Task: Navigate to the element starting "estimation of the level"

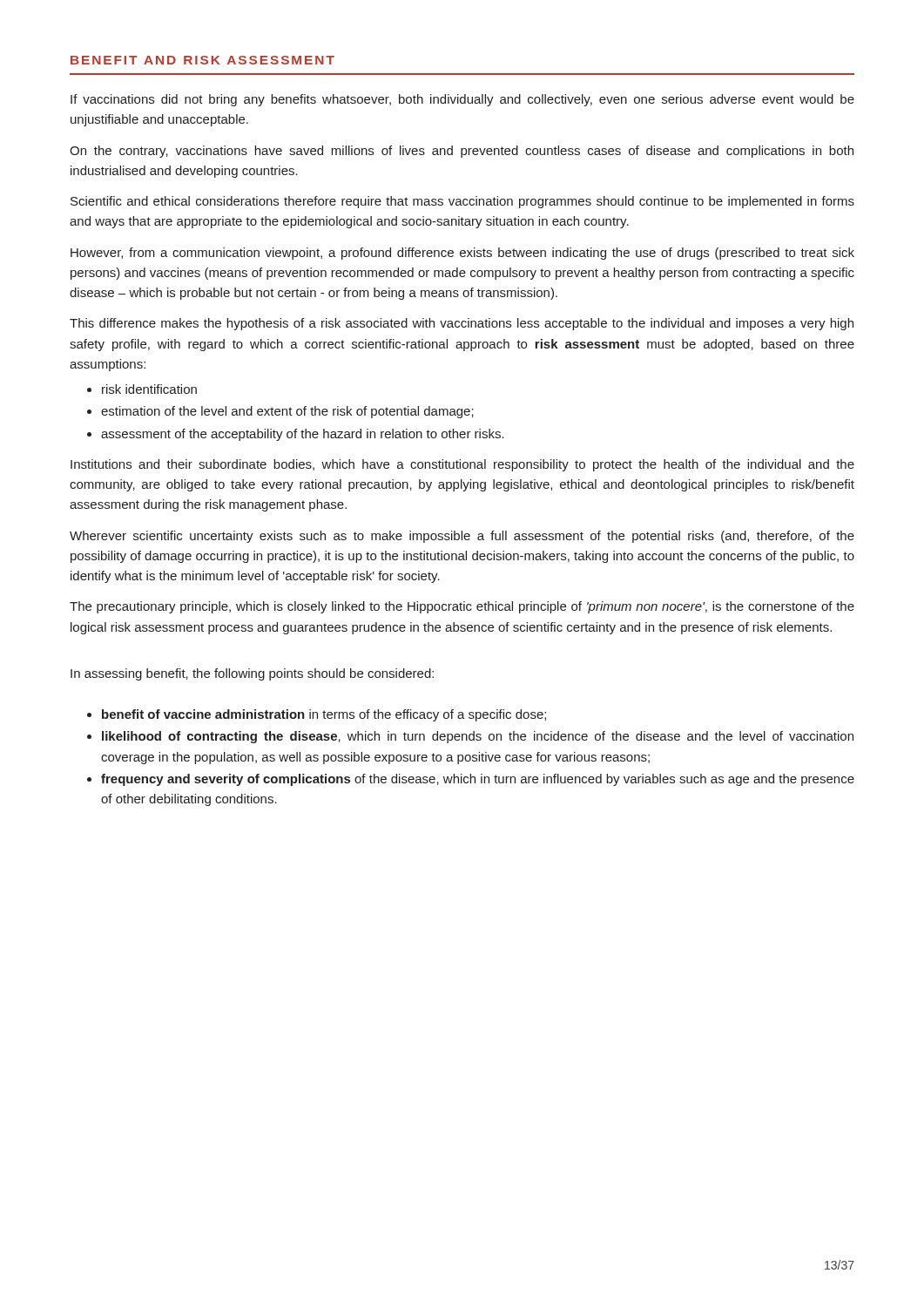Action: [288, 411]
